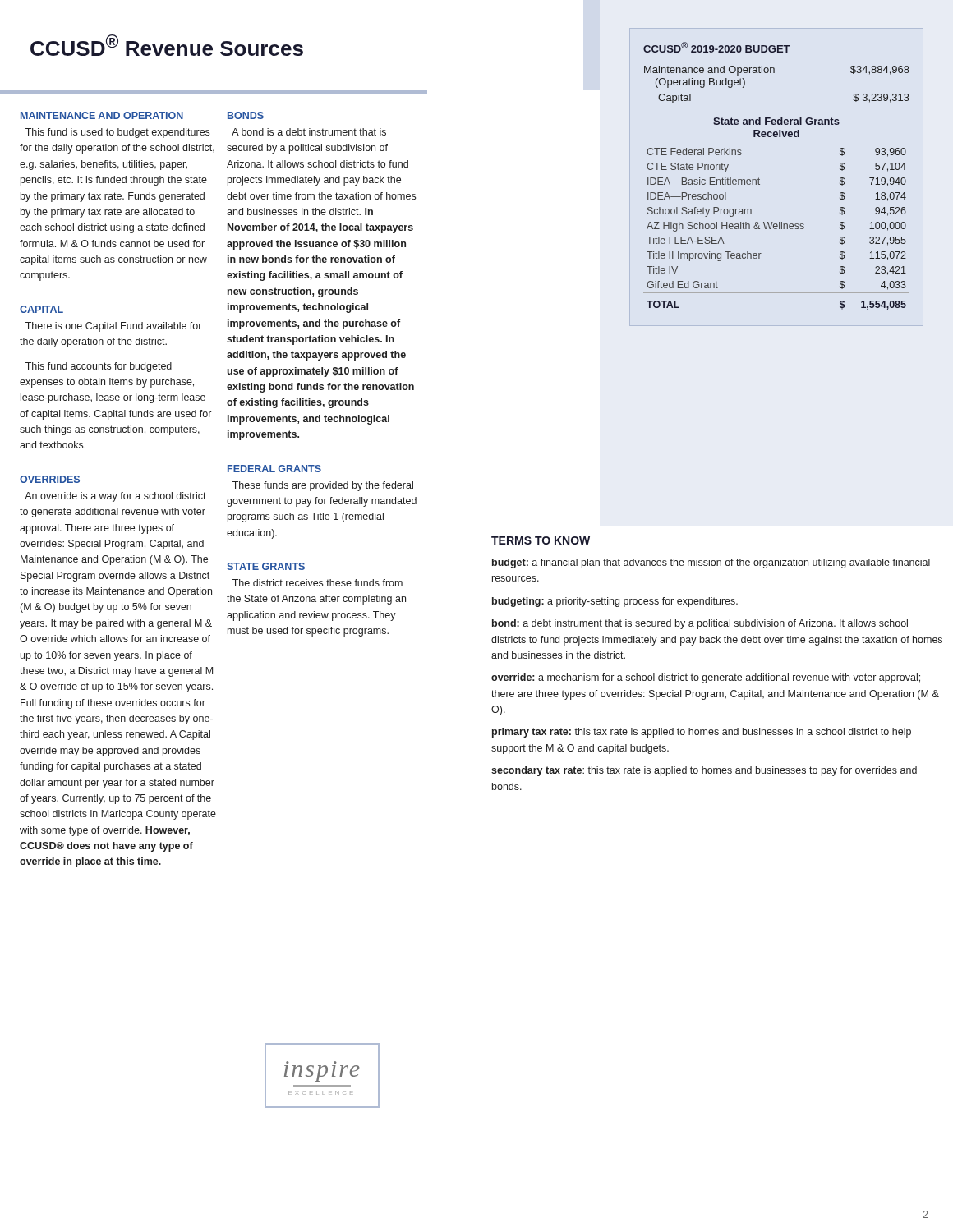This screenshot has width=953, height=1232.
Task: Click on the text with the text "budgeting: a priority-setting process for expenditures."
Action: click(615, 601)
